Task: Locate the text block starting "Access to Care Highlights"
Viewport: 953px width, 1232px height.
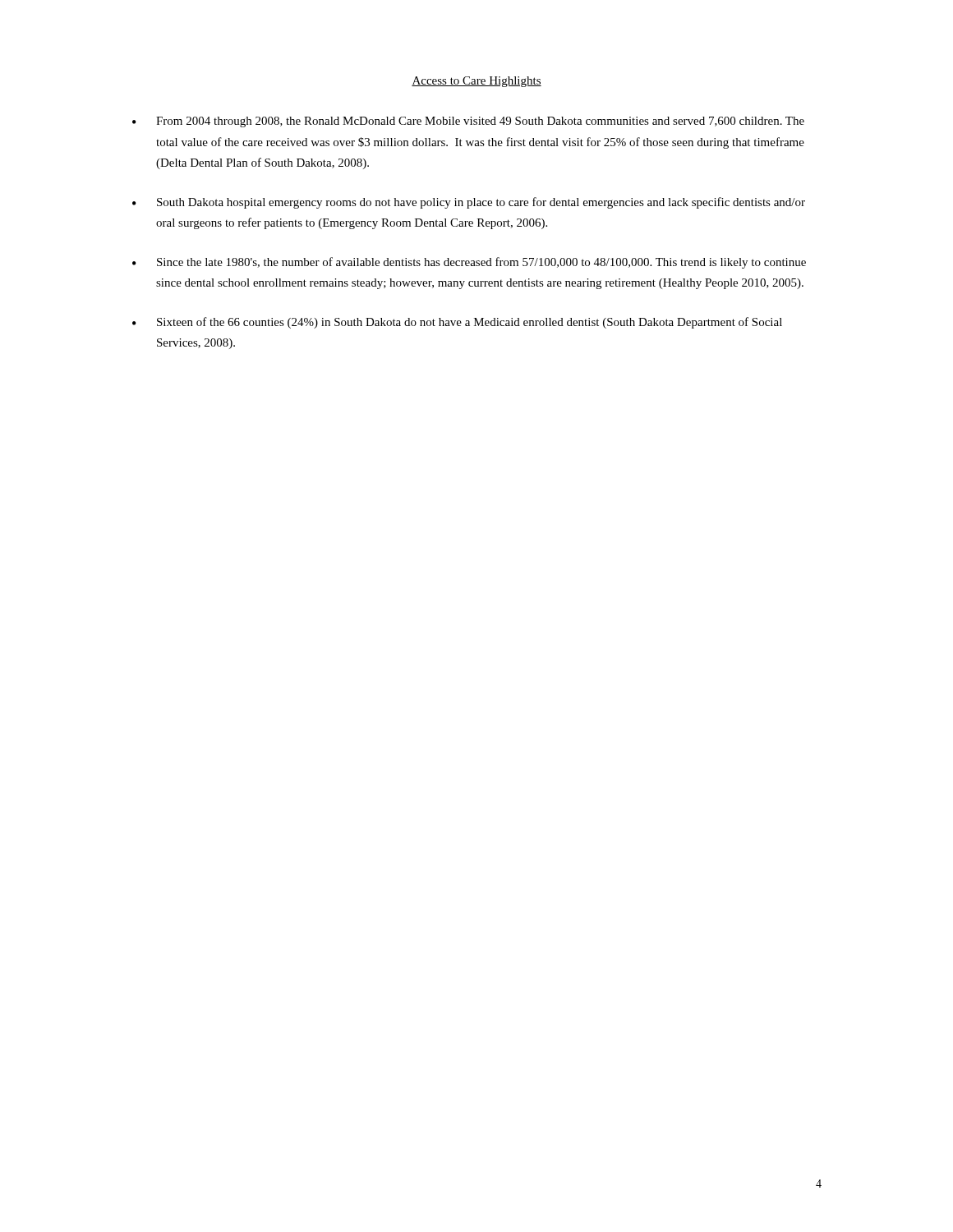Action: (x=476, y=81)
